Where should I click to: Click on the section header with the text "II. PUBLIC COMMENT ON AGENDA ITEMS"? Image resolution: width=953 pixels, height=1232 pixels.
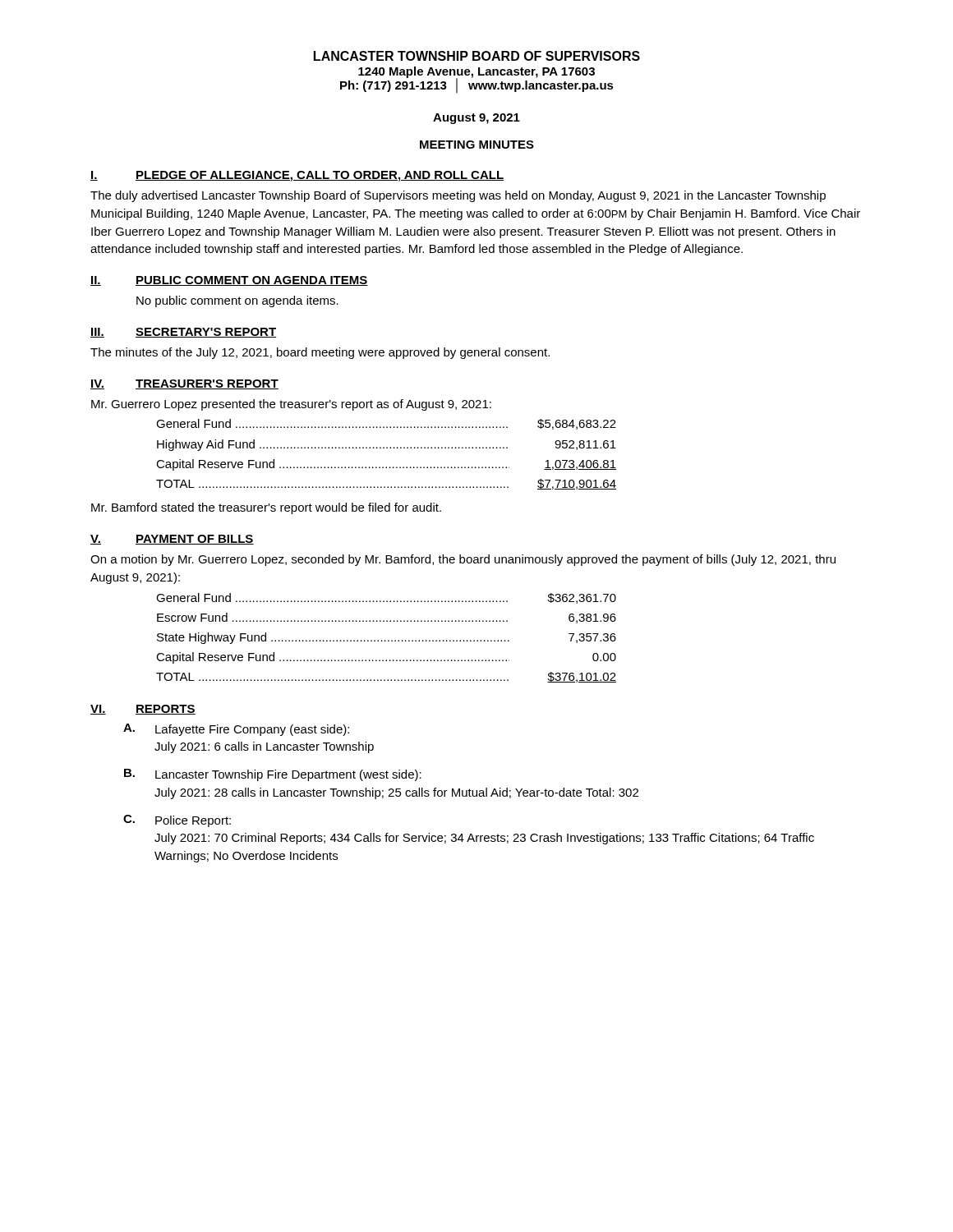[x=229, y=280]
